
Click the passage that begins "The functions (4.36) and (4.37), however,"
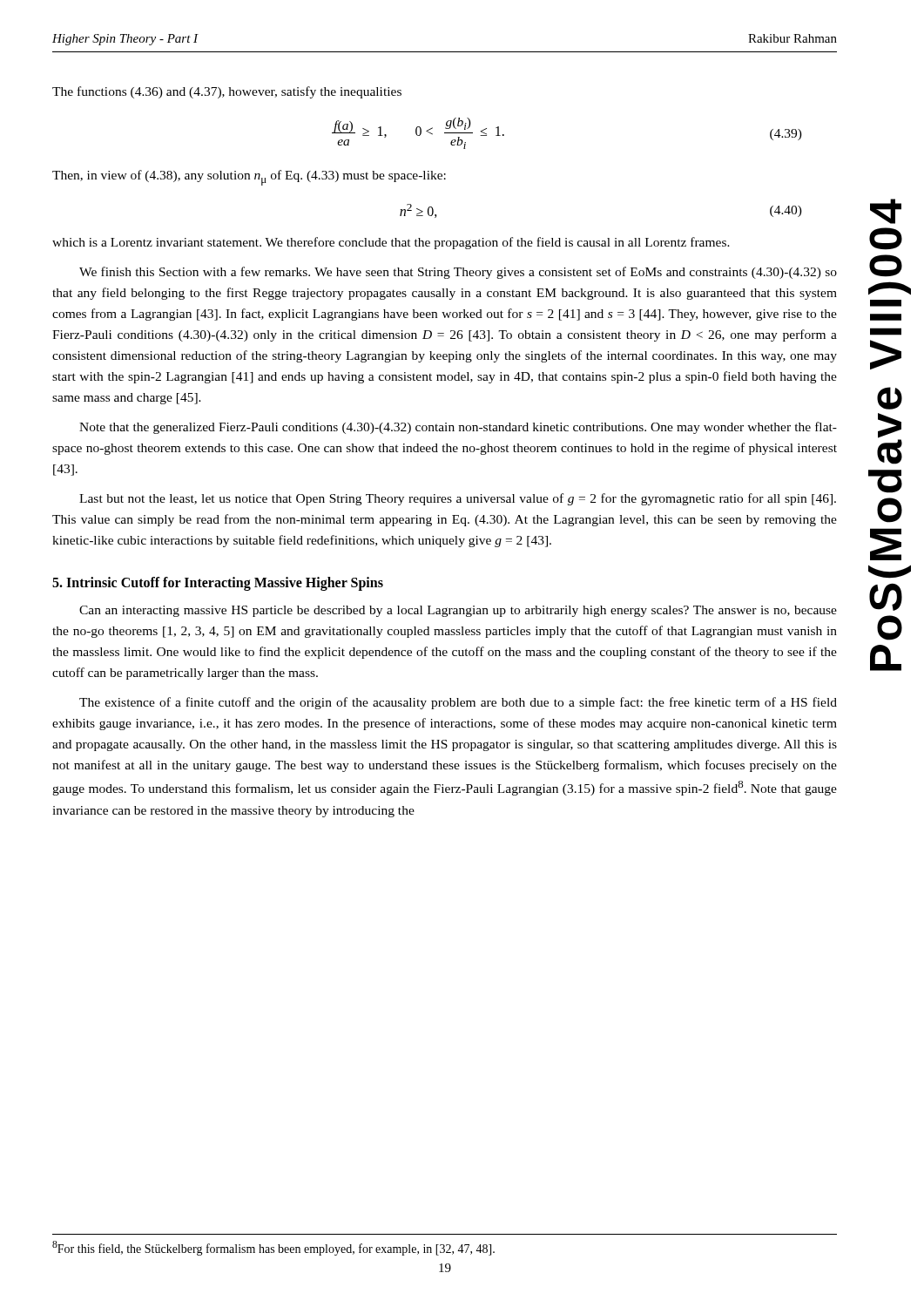click(x=227, y=91)
